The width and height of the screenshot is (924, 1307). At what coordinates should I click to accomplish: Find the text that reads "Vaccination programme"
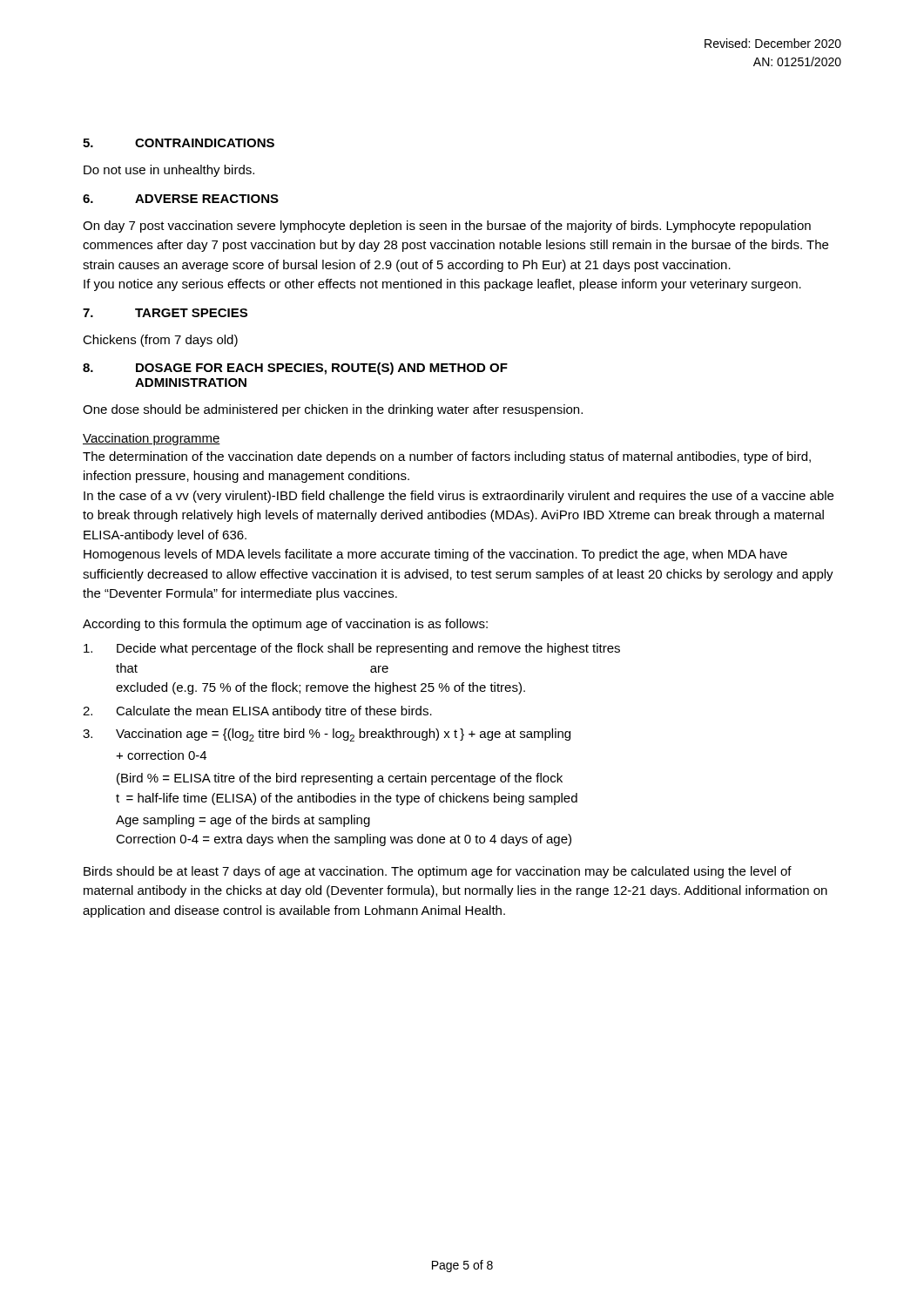pos(151,437)
